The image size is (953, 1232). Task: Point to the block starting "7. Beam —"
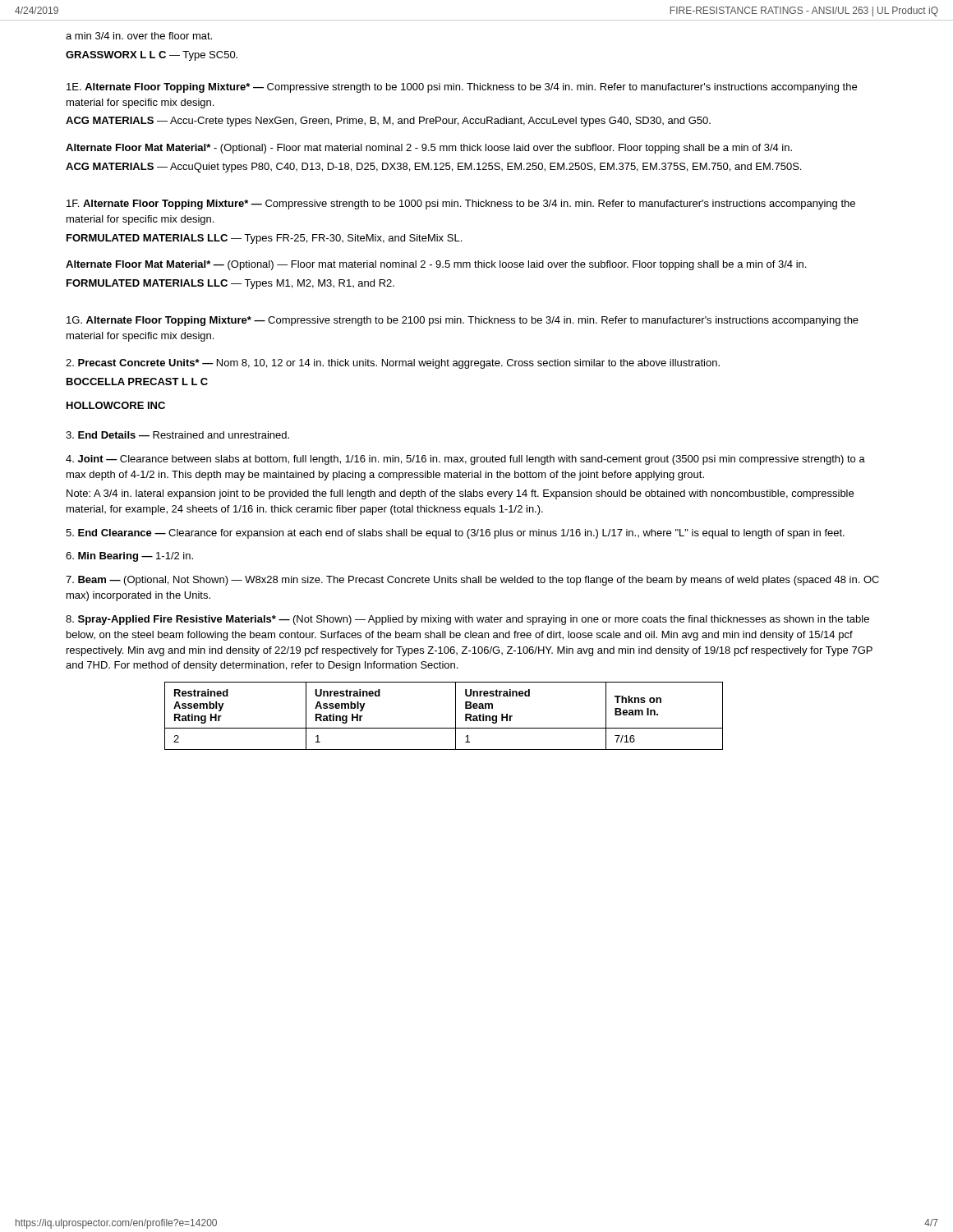pos(476,588)
